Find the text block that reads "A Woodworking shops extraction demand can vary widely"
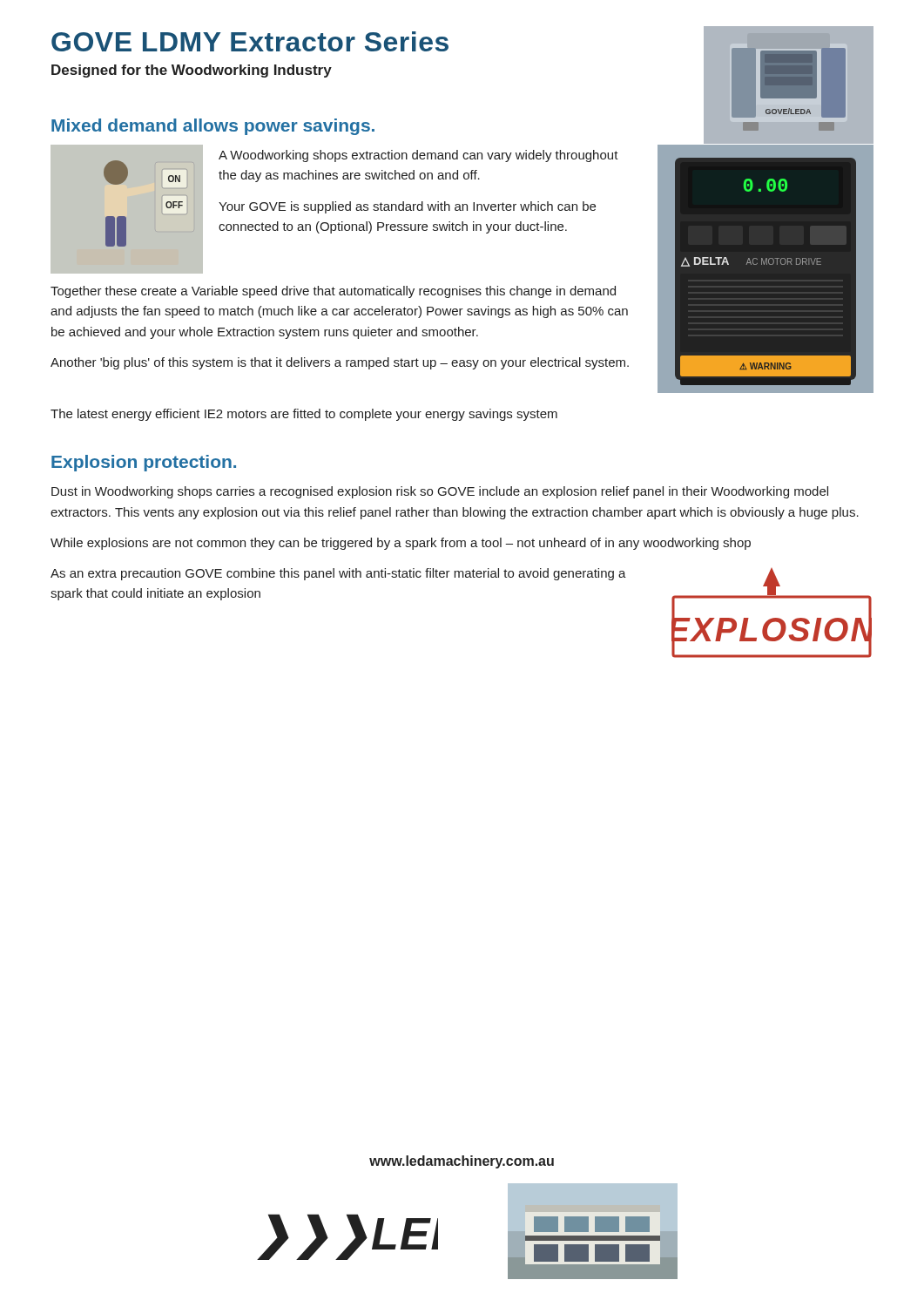924x1307 pixels. coord(429,165)
